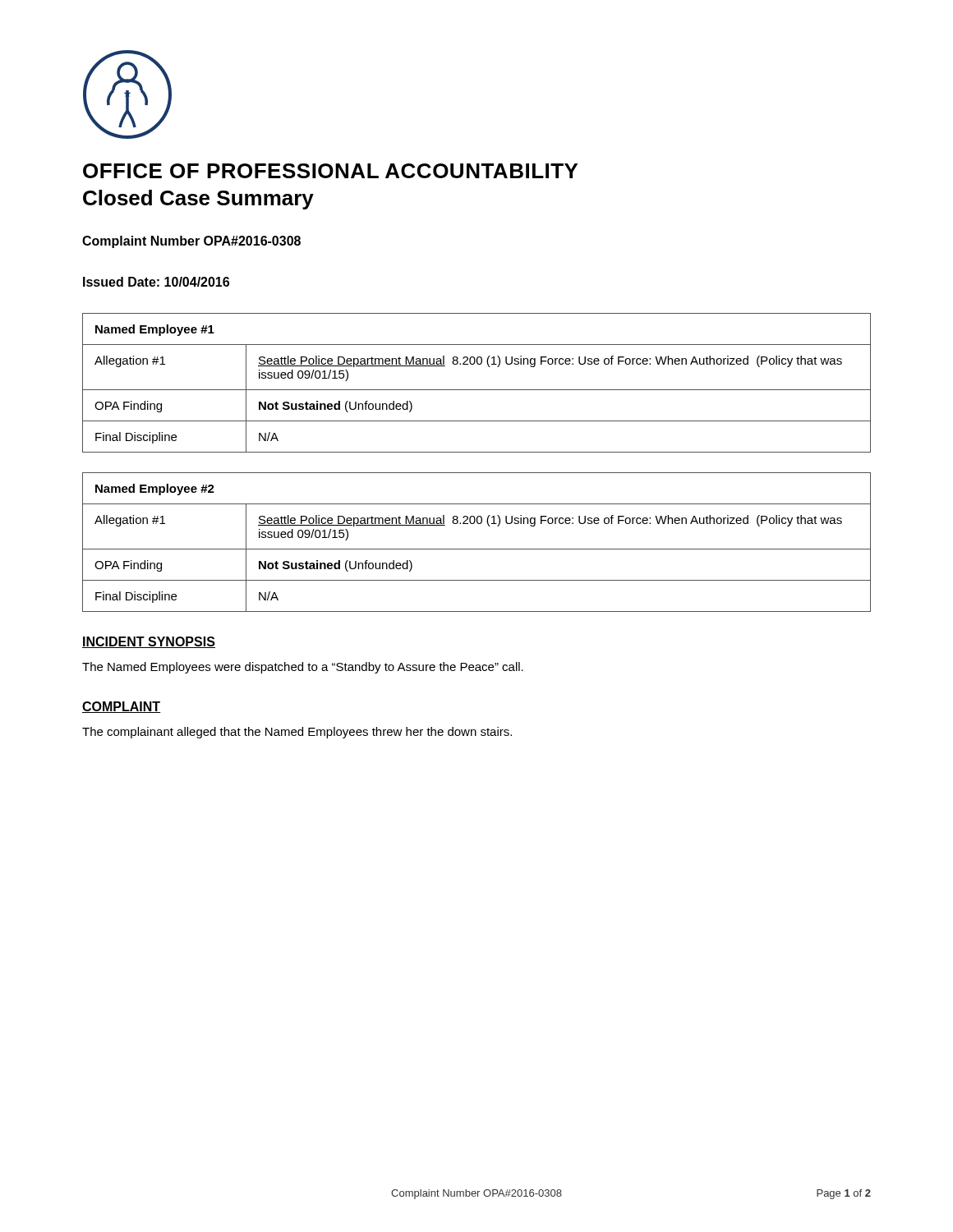Locate the table with the text "Named Employee #2"

point(476,542)
